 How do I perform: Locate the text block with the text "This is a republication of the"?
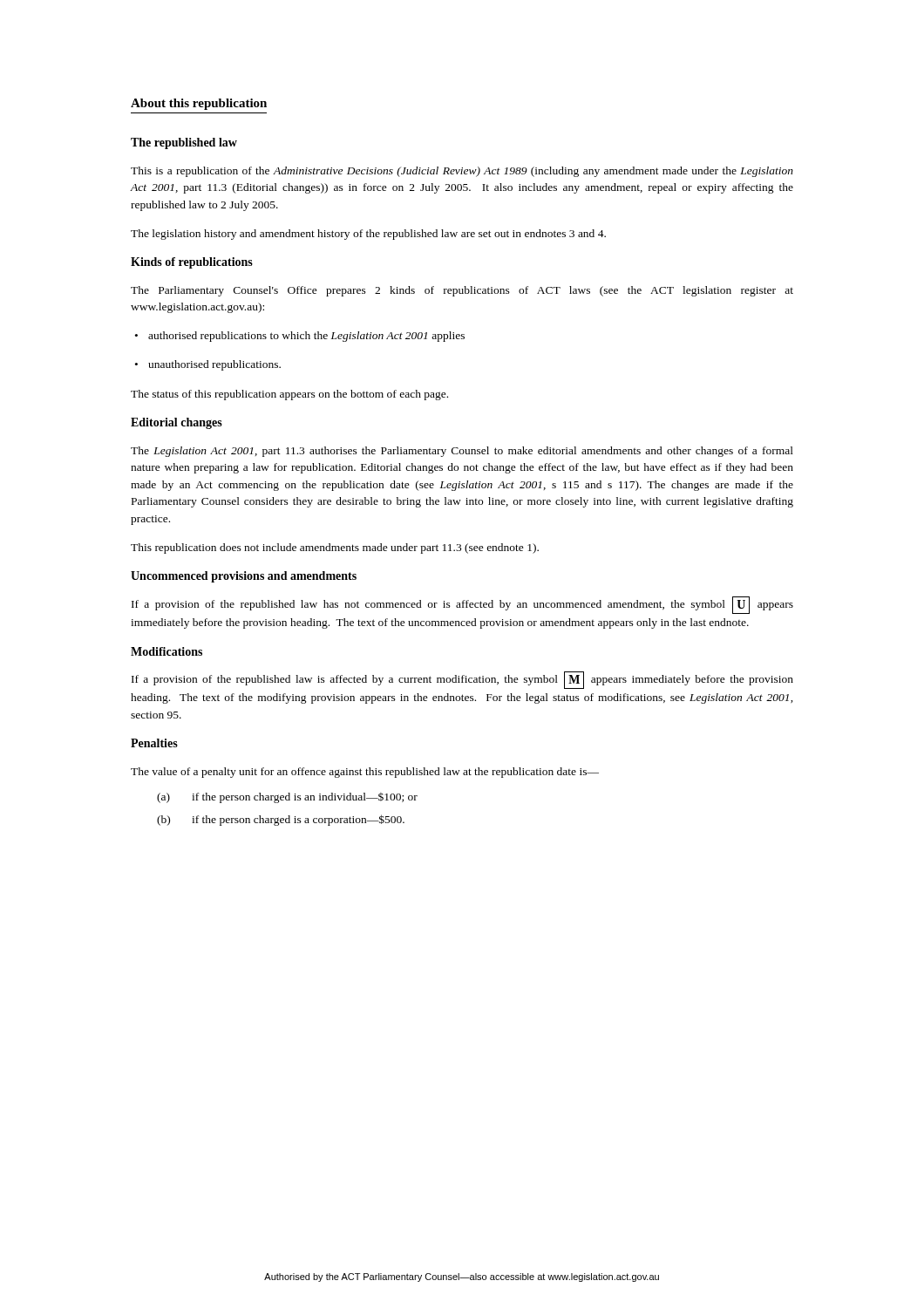462,187
